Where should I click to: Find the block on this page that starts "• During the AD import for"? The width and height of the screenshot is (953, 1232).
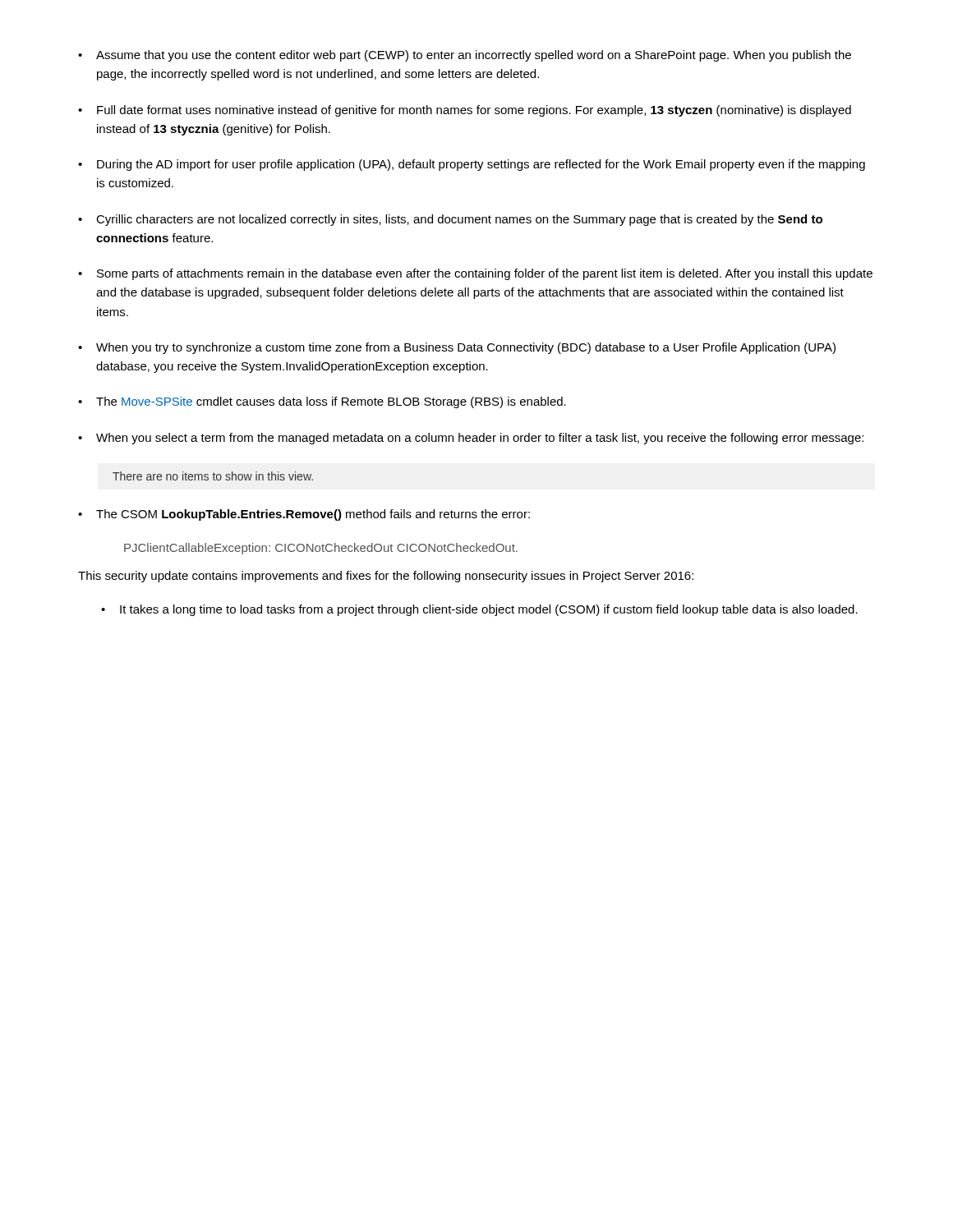[476, 173]
